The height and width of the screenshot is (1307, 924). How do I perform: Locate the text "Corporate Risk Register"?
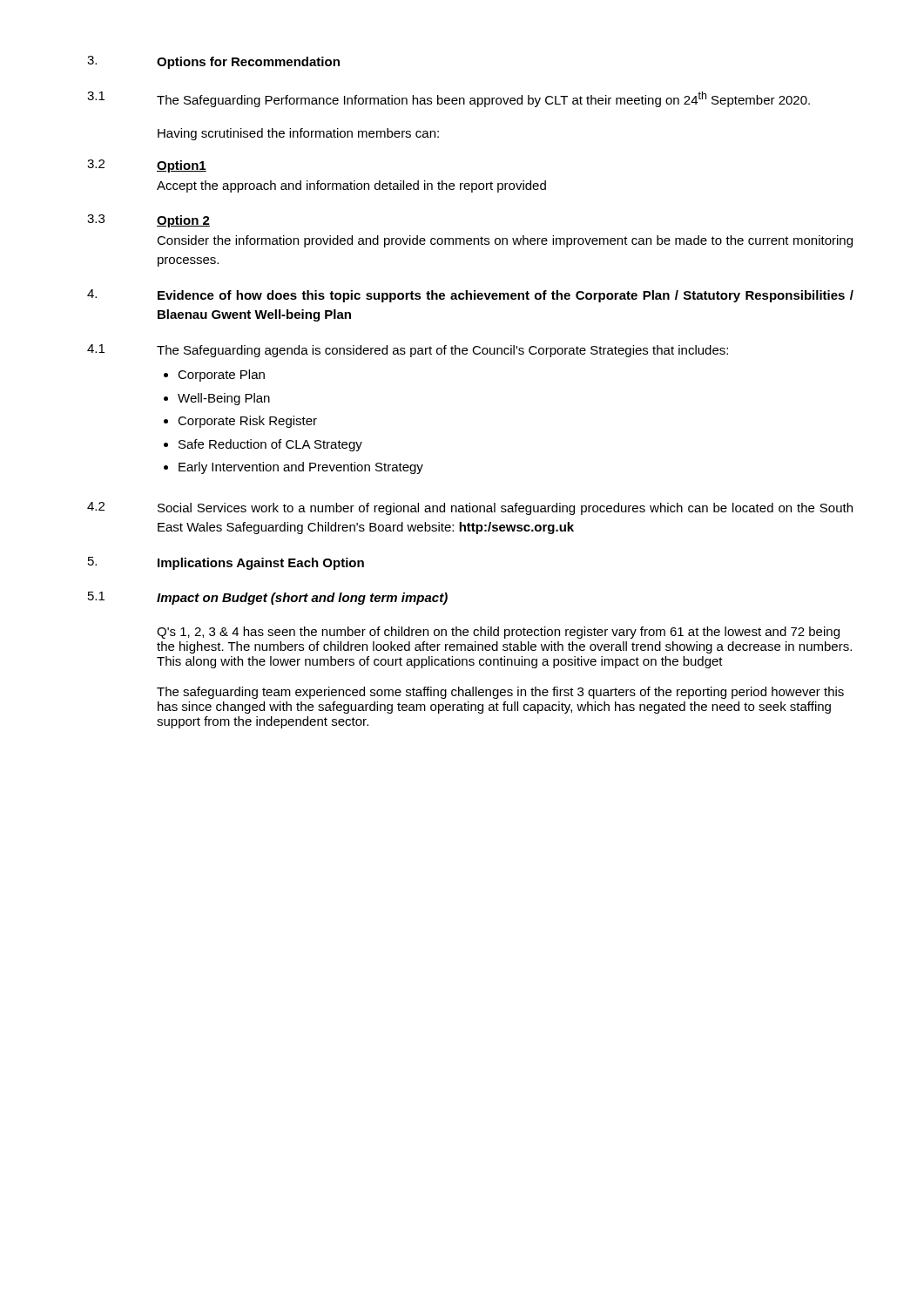click(x=247, y=420)
